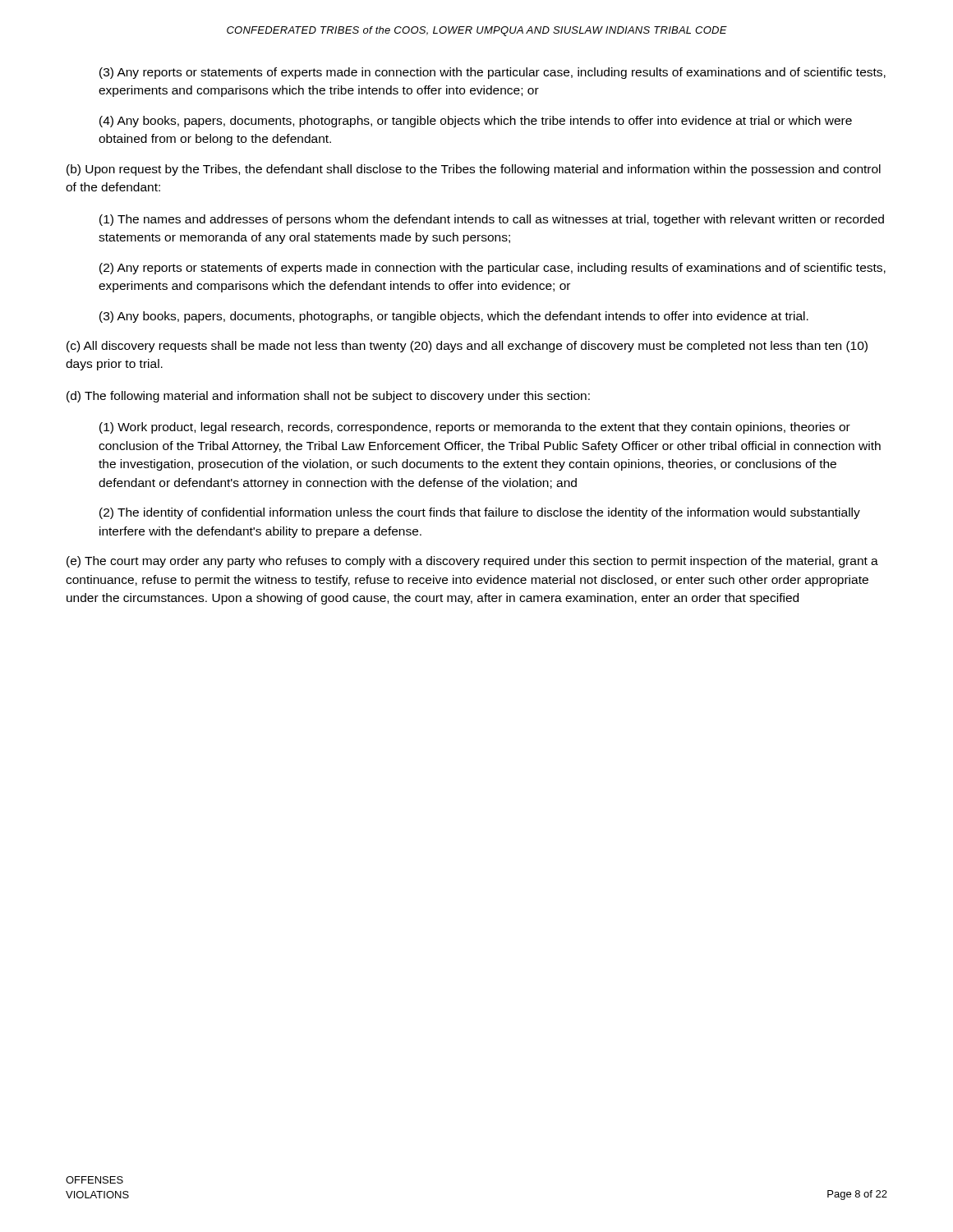Viewport: 953px width, 1232px height.
Task: Click on the element starting "(3) Any reports or statements of experts"
Action: [492, 81]
